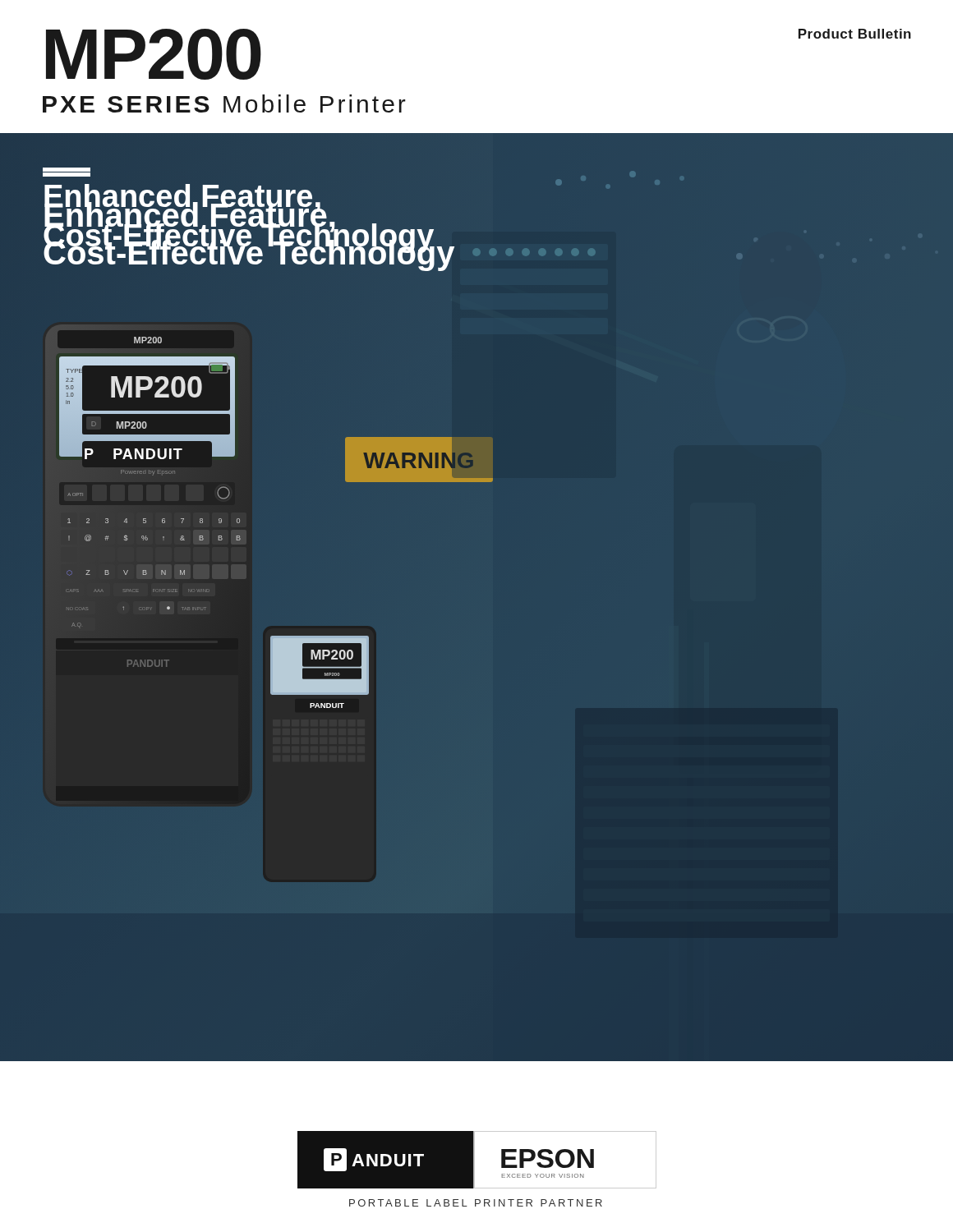Click the title that begins "MP200 PXE SERIES"
The height and width of the screenshot is (1232, 953).
pos(225,68)
